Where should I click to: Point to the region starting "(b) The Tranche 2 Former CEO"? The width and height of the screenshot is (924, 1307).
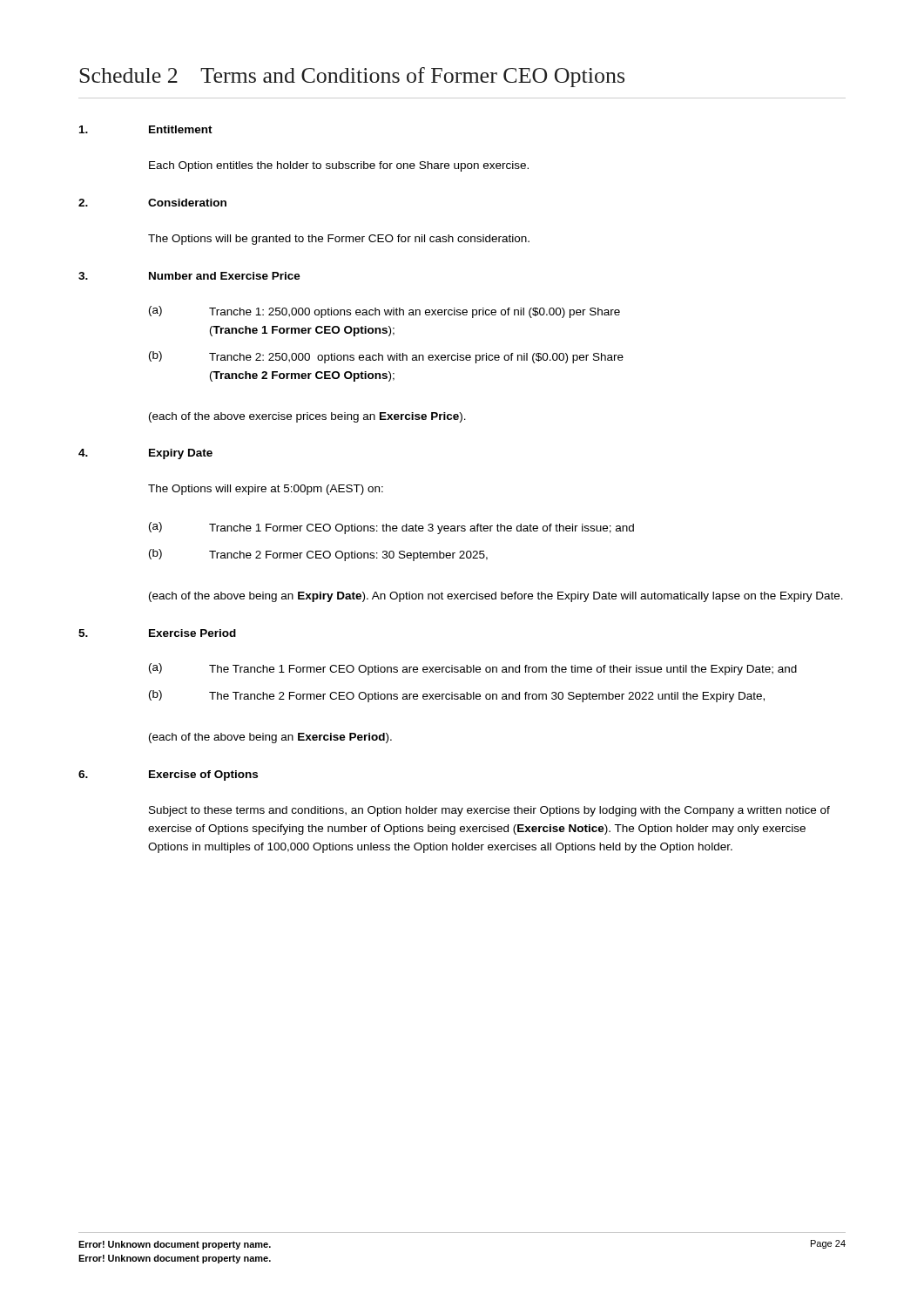pos(497,697)
